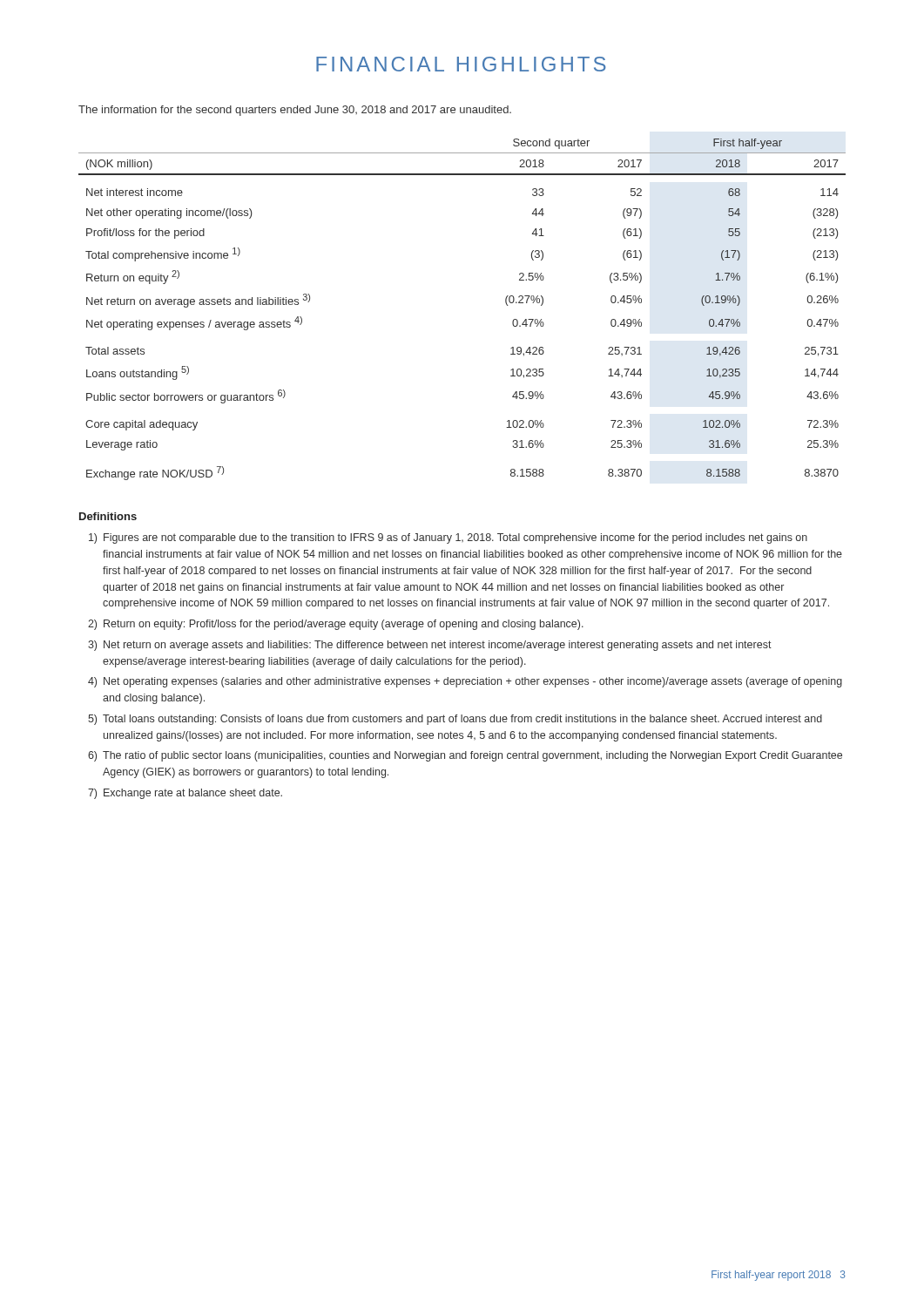The height and width of the screenshot is (1307, 924).
Task: Click on the element starting "FINANCIAL HIGHLIGHTS"
Action: point(462,65)
